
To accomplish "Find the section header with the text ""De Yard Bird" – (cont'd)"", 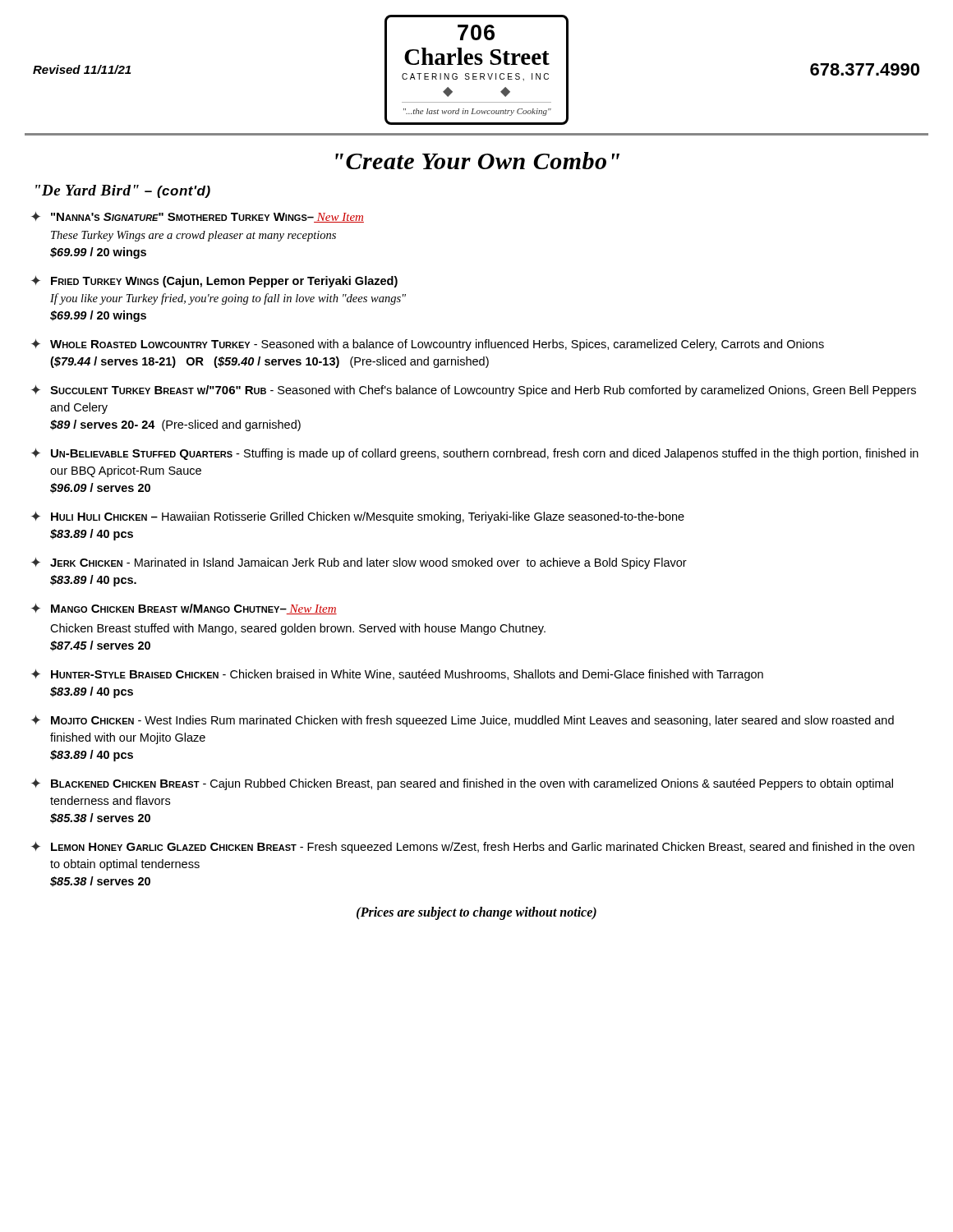I will point(122,190).
